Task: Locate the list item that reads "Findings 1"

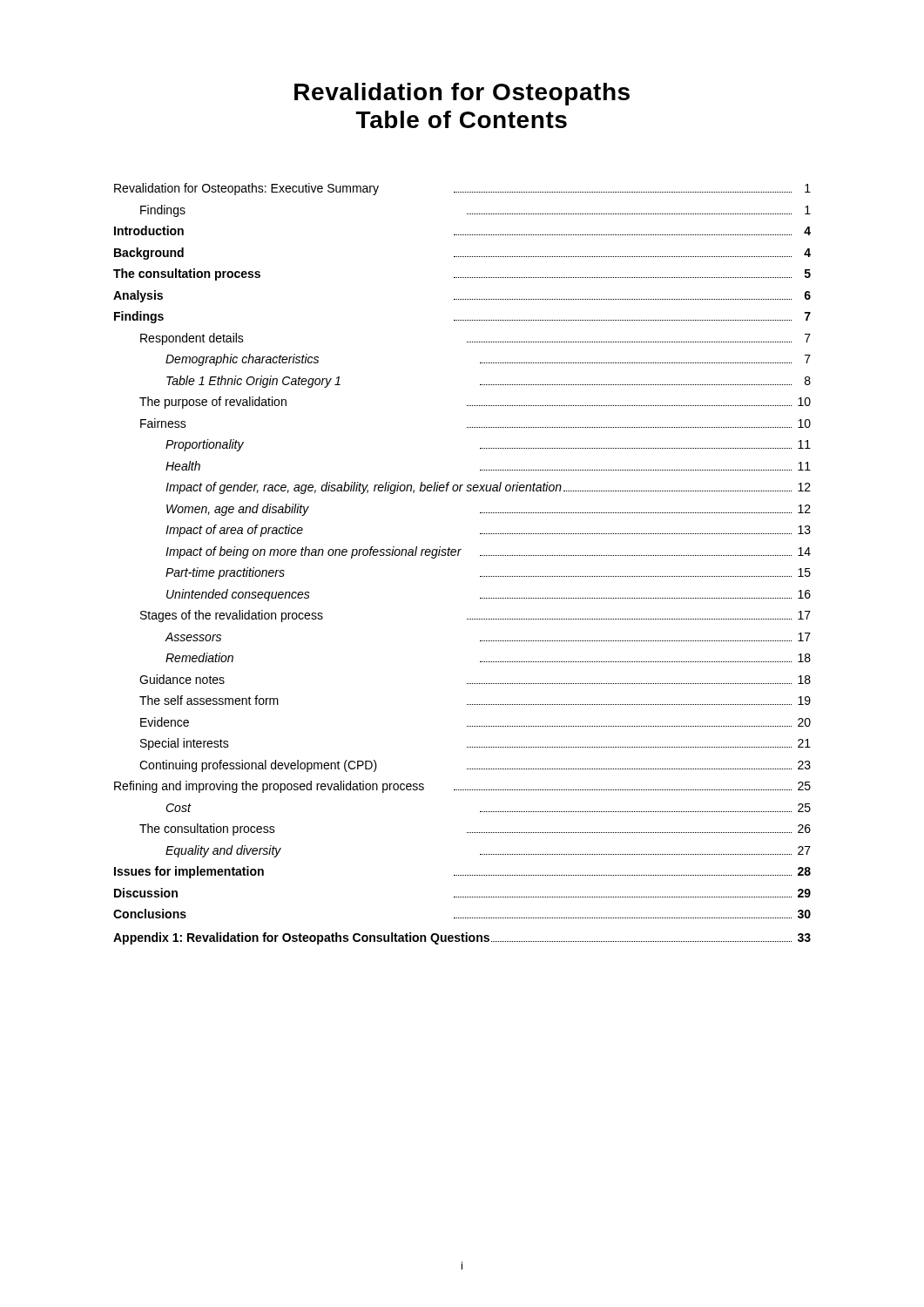Action: 475,210
